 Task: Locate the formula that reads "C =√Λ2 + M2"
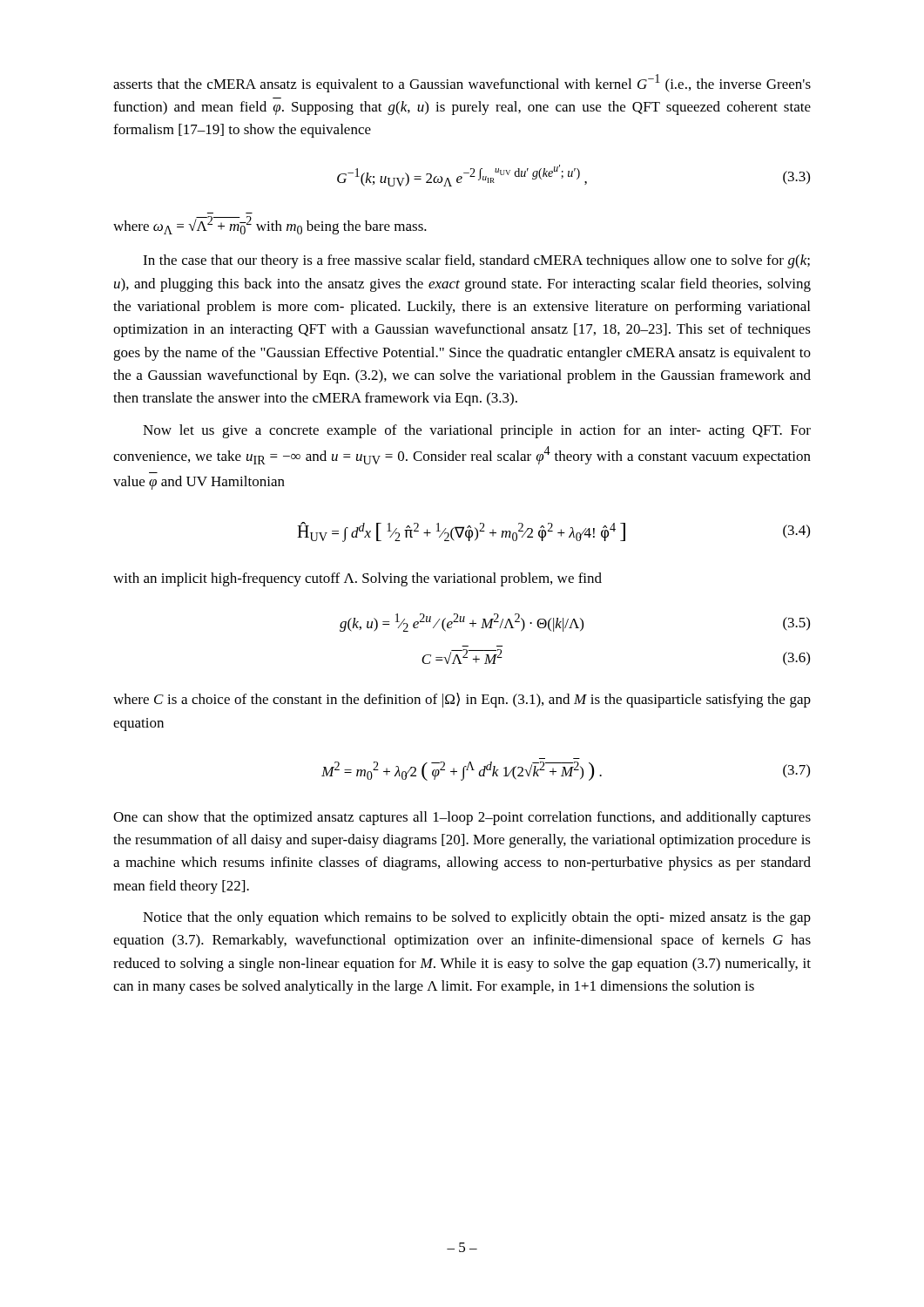point(467,657)
